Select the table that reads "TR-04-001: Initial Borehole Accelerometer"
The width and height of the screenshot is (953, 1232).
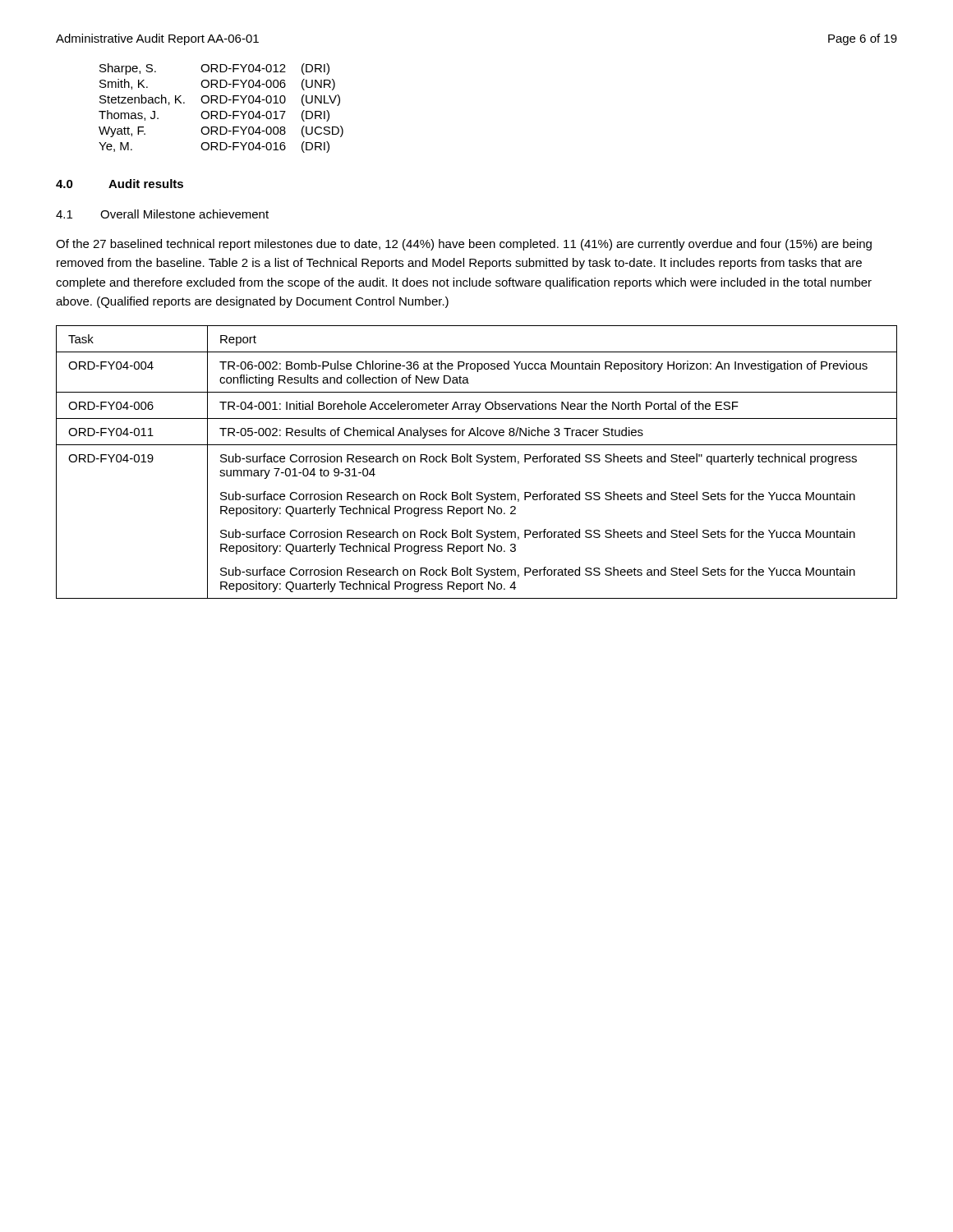coord(476,455)
